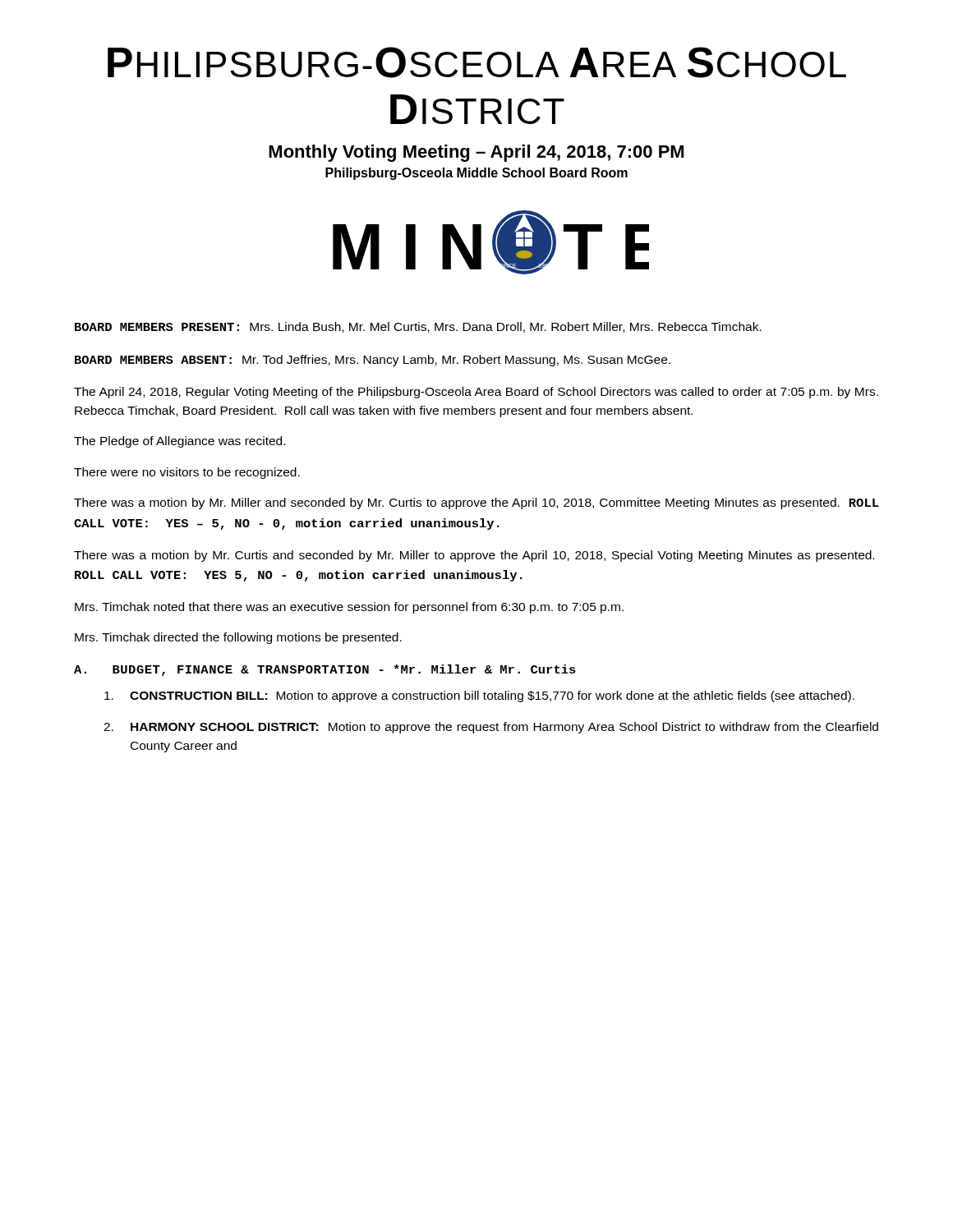Click the passage that begins "BOARD MEMBERS PRESENT: Mrs."

click(418, 328)
